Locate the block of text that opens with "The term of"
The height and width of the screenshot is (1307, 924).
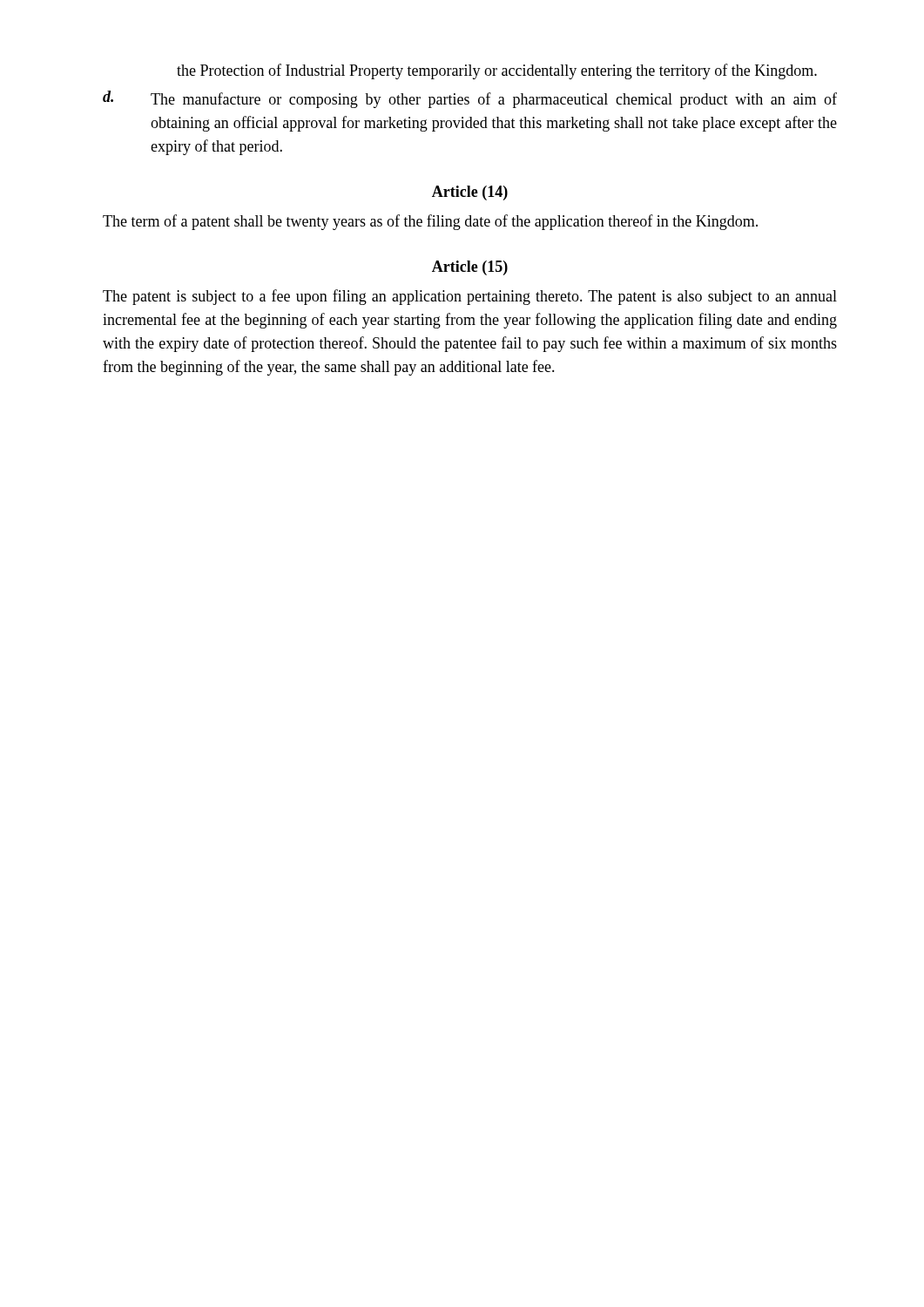coord(431,221)
